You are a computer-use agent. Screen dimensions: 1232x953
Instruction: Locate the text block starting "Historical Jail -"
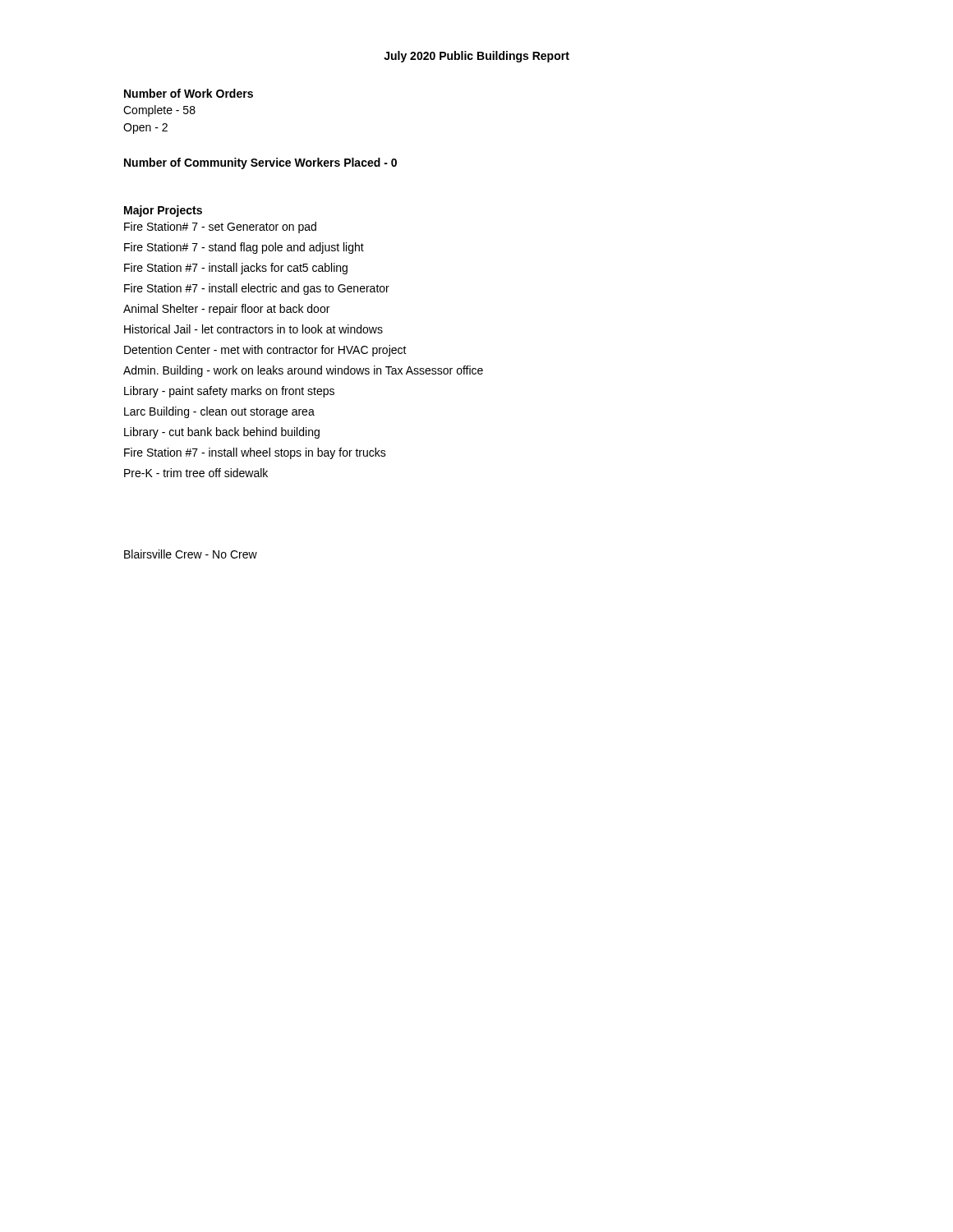pyautogui.click(x=253, y=329)
